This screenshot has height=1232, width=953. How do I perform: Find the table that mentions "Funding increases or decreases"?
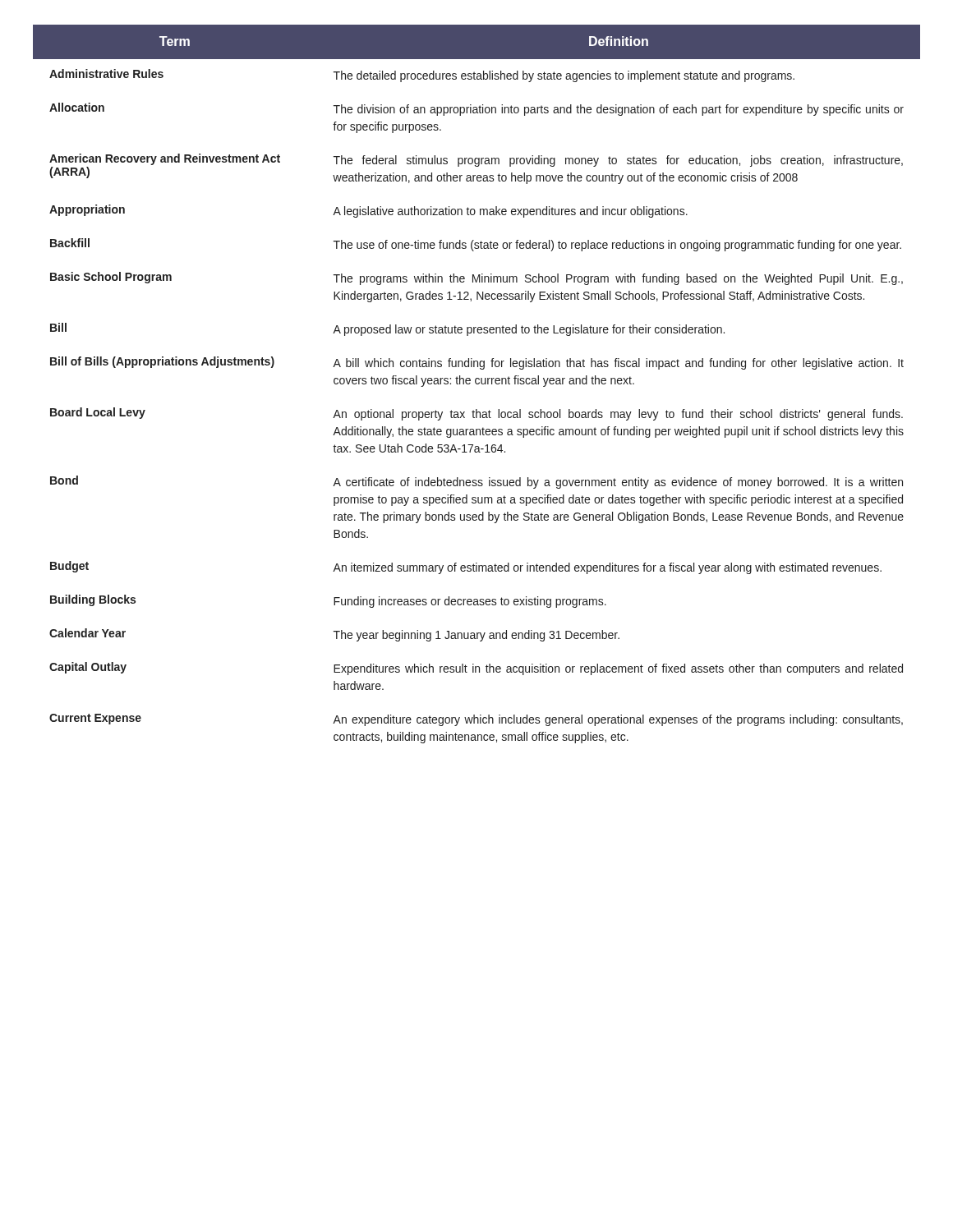[476, 389]
